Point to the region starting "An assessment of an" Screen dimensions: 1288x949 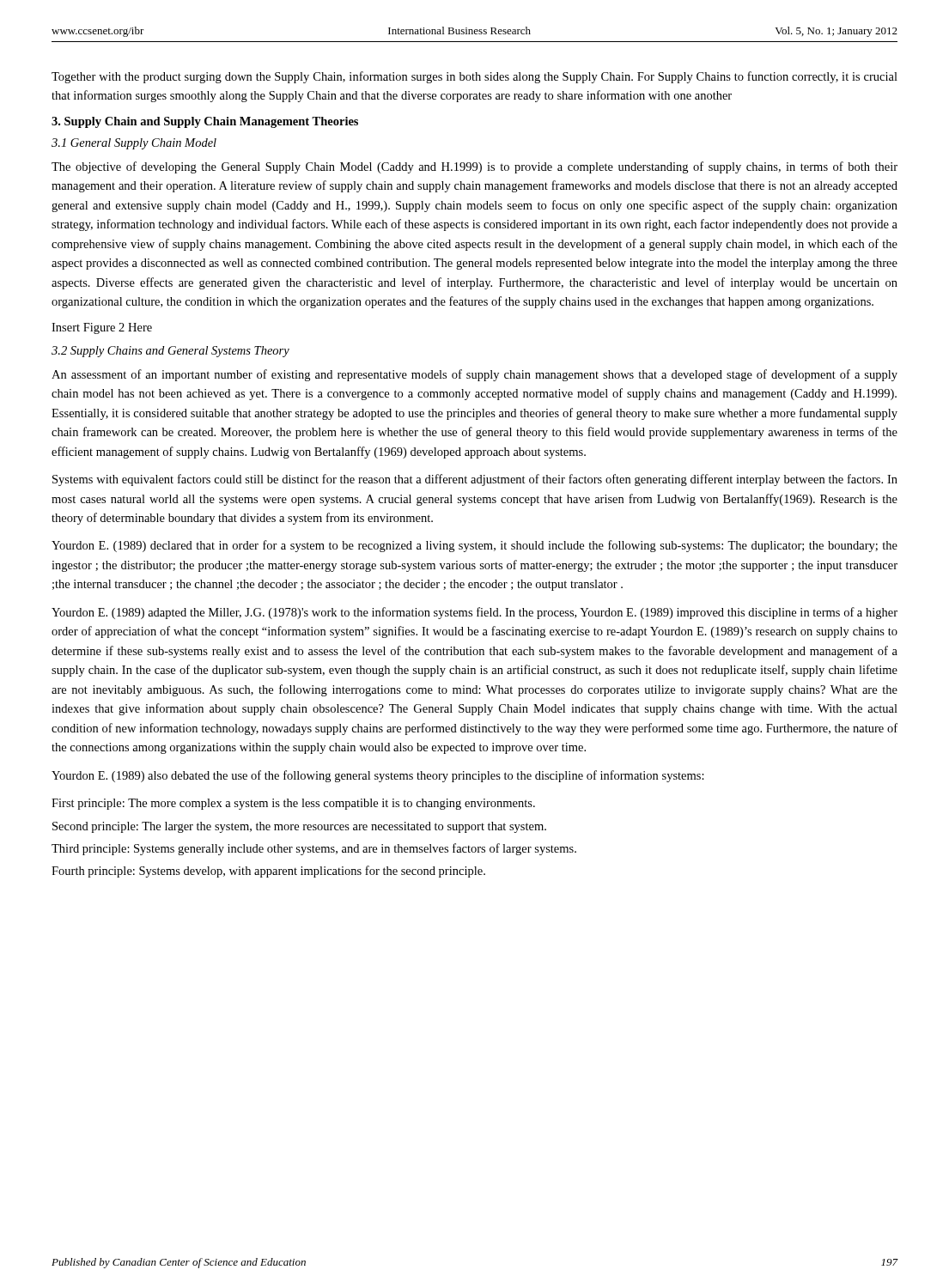tap(474, 413)
